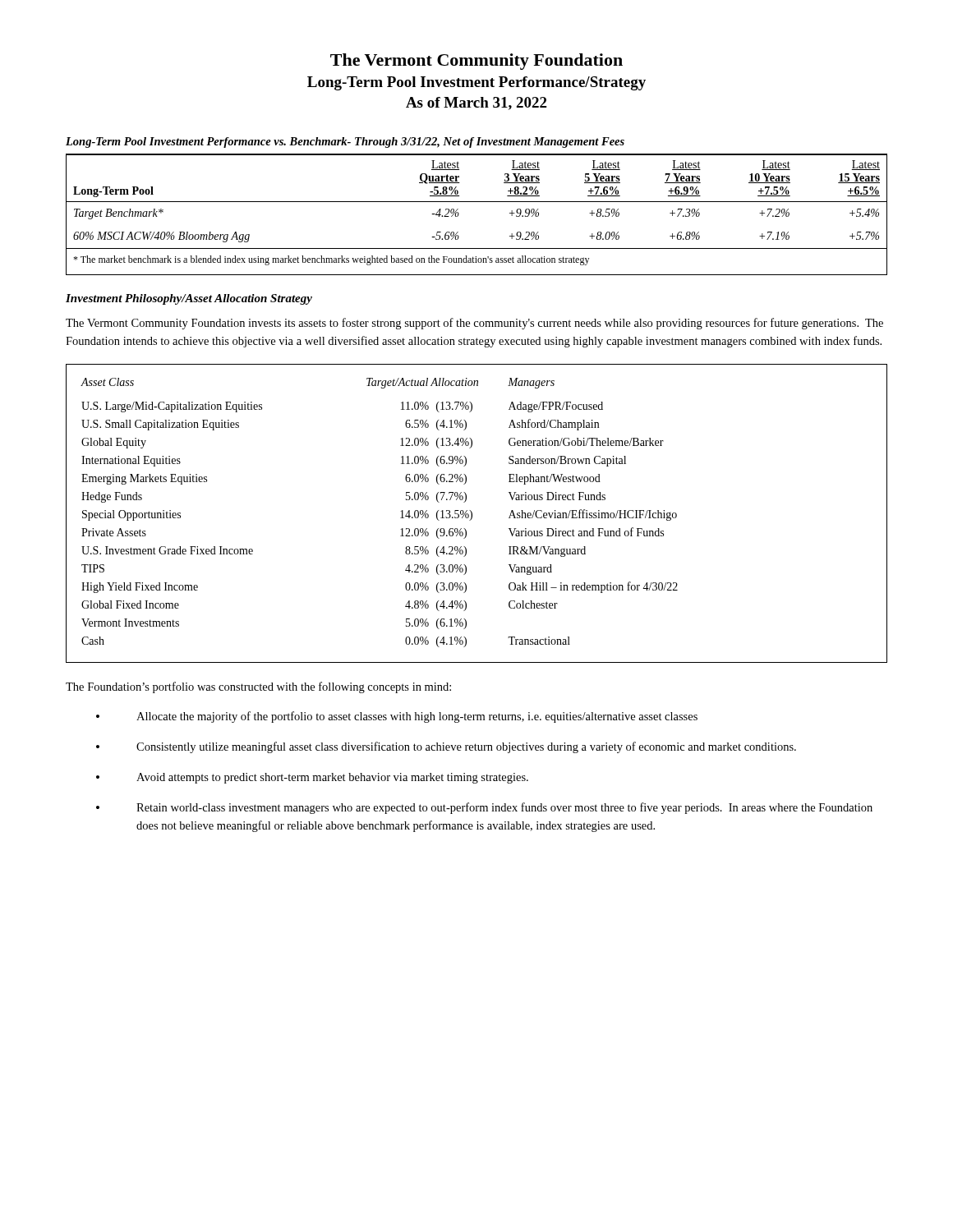Viewport: 953px width, 1232px height.
Task: Click the passage that begins "• Avoid attempts to"
Action: (x=297, y=778)
